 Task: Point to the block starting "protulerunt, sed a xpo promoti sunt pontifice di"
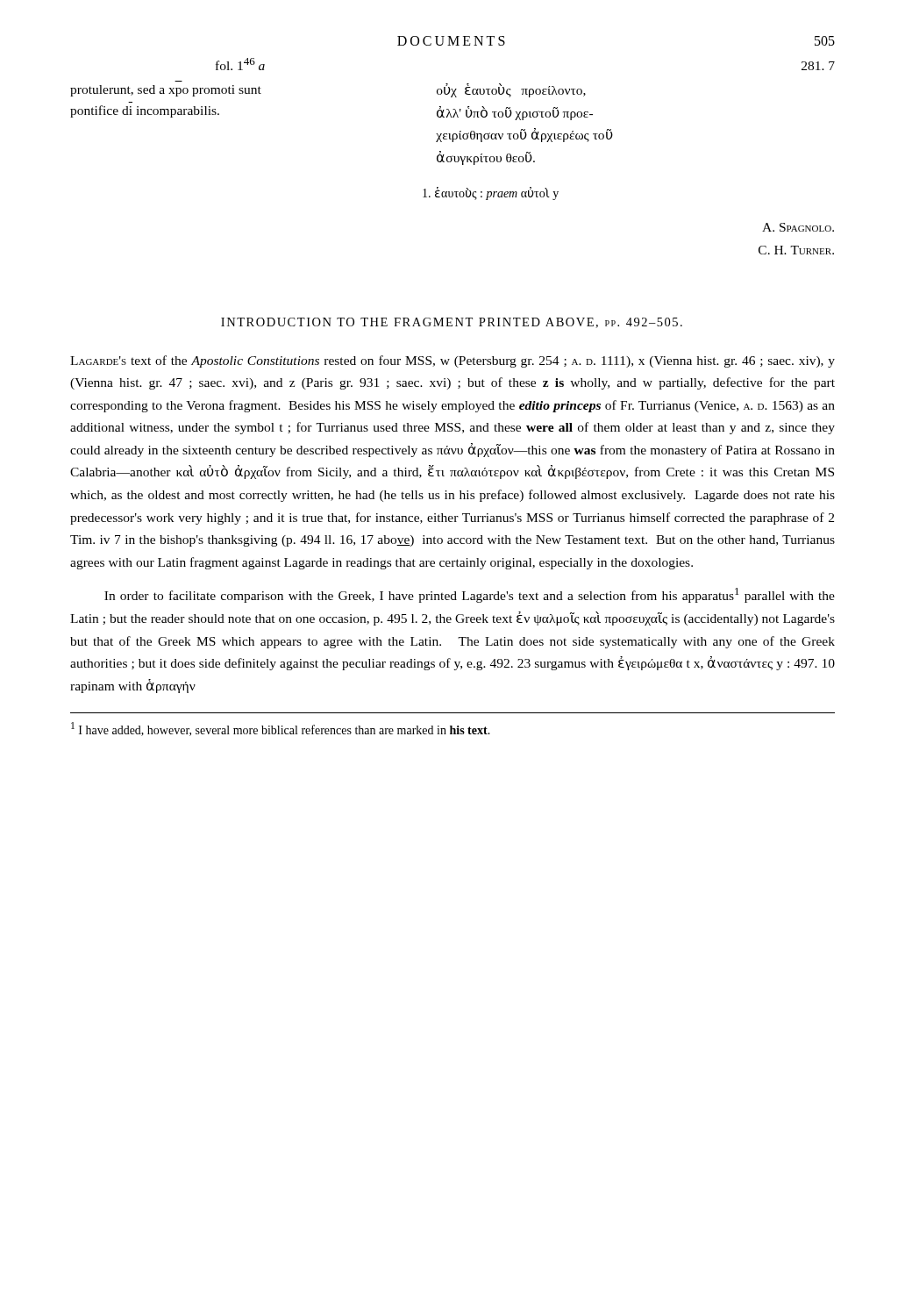166,100
